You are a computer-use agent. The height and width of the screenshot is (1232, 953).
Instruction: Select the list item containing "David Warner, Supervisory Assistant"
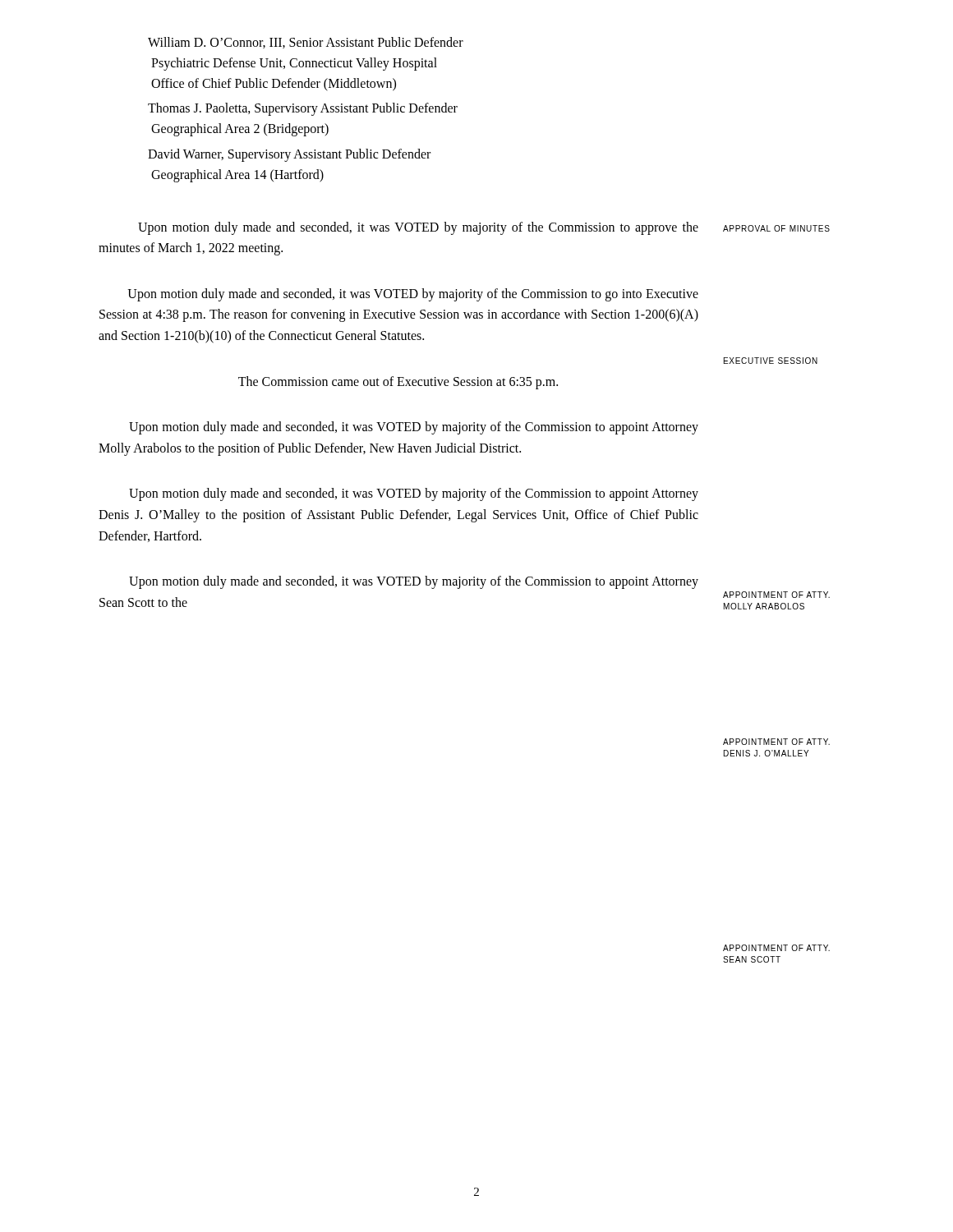[289, 164]
